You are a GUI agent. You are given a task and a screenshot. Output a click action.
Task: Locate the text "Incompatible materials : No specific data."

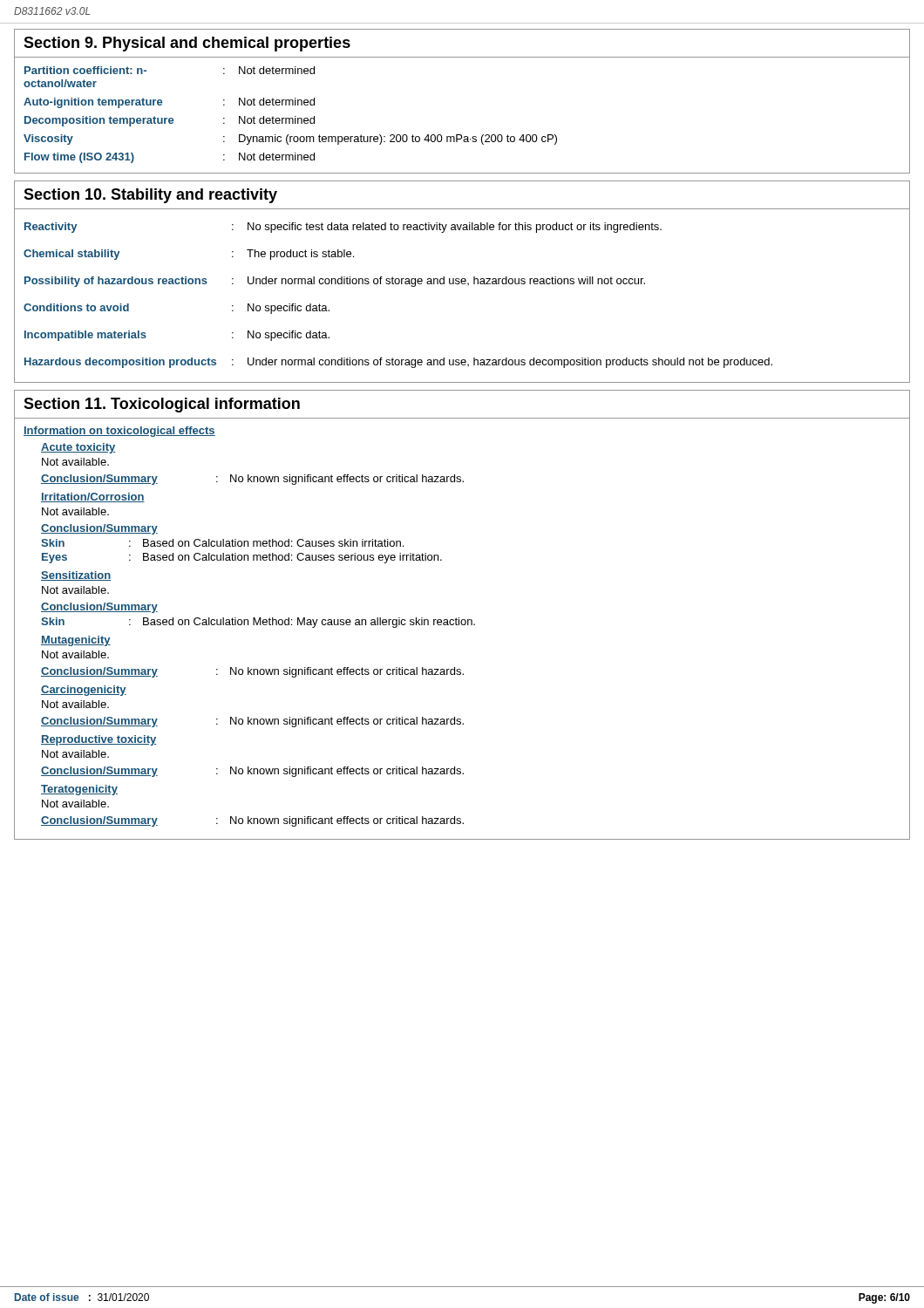(x=85, y=335)
